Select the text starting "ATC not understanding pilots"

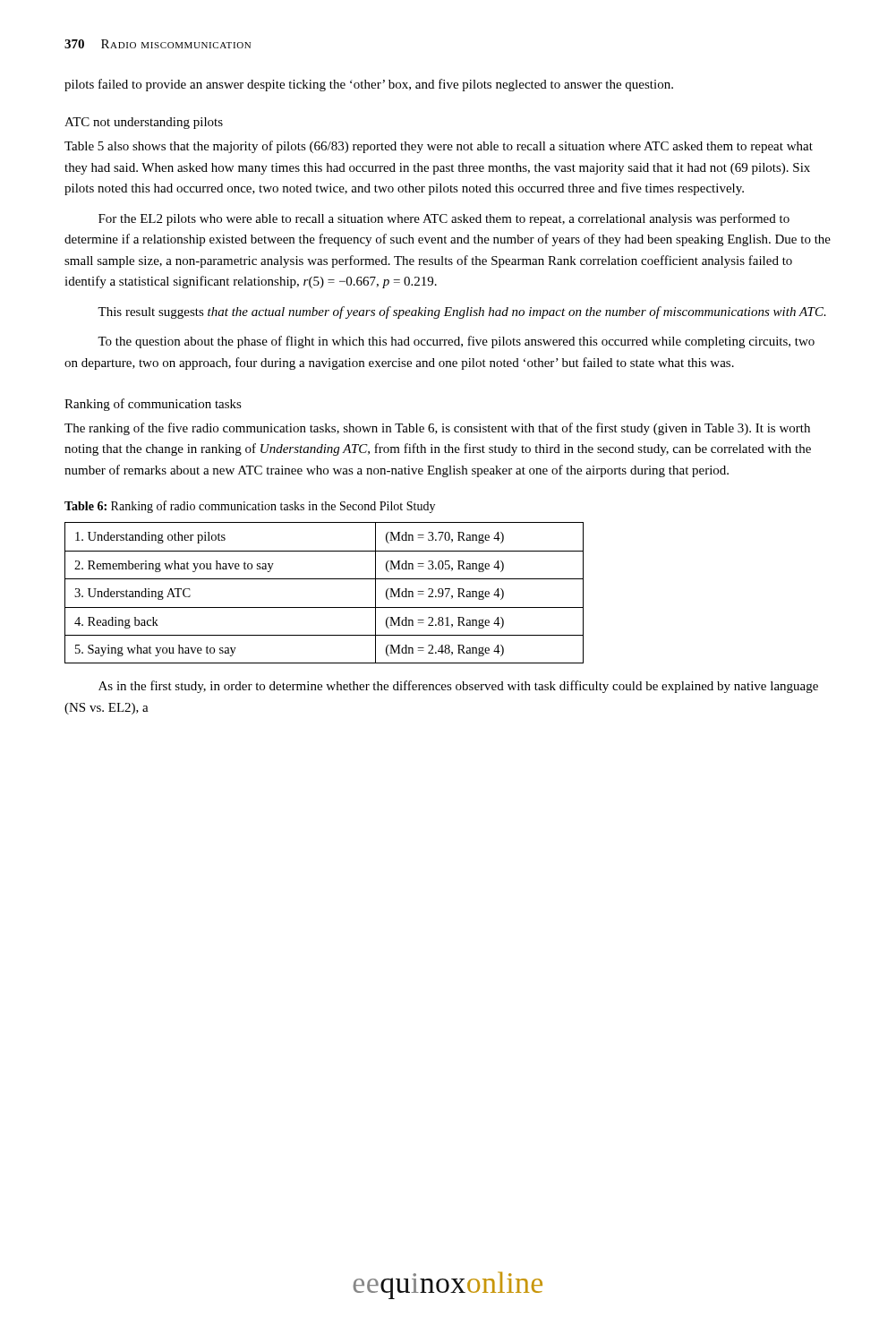[x=144, y=122]
